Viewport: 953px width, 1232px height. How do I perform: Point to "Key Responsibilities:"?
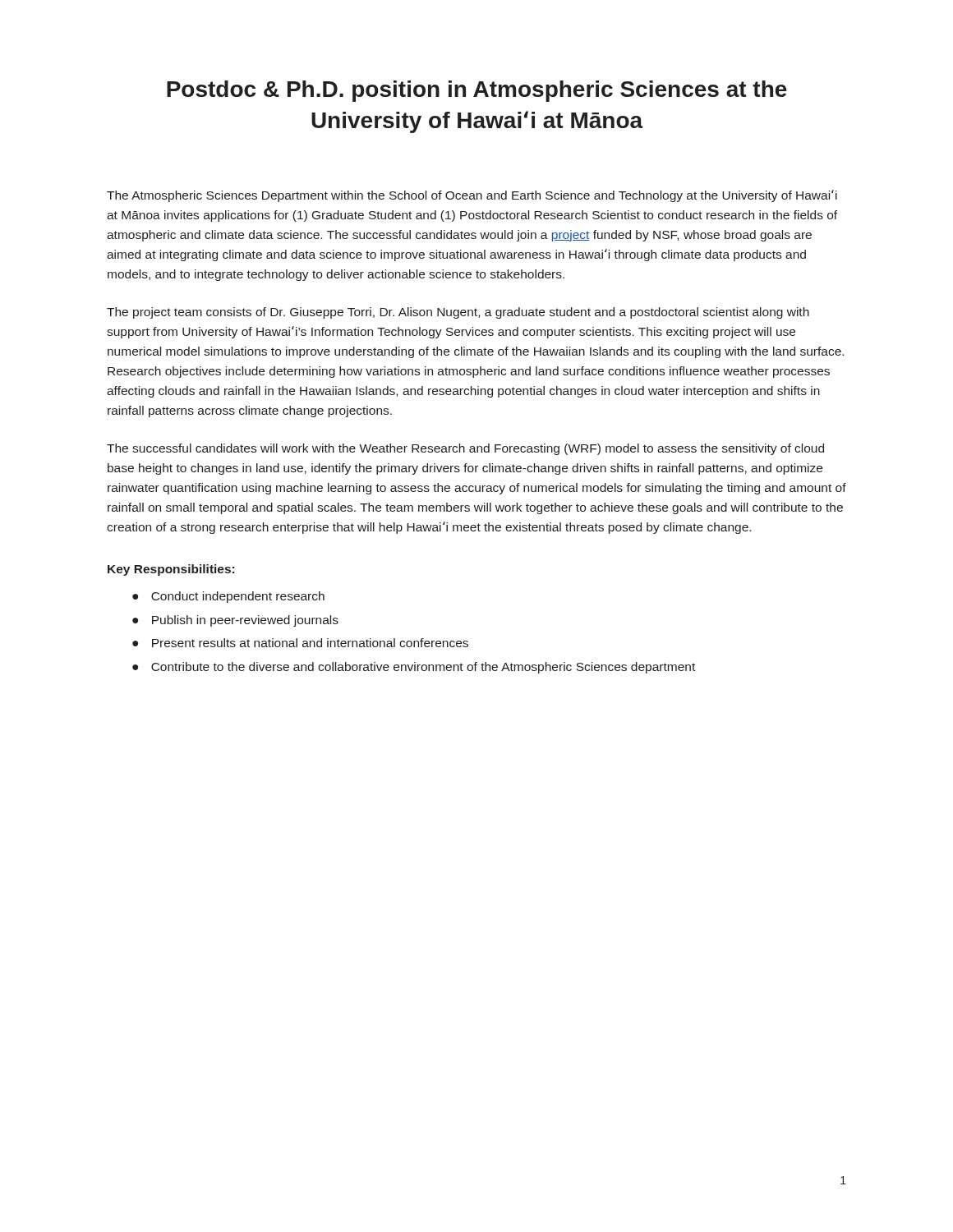pyautogui.click(x=171, y=569)
